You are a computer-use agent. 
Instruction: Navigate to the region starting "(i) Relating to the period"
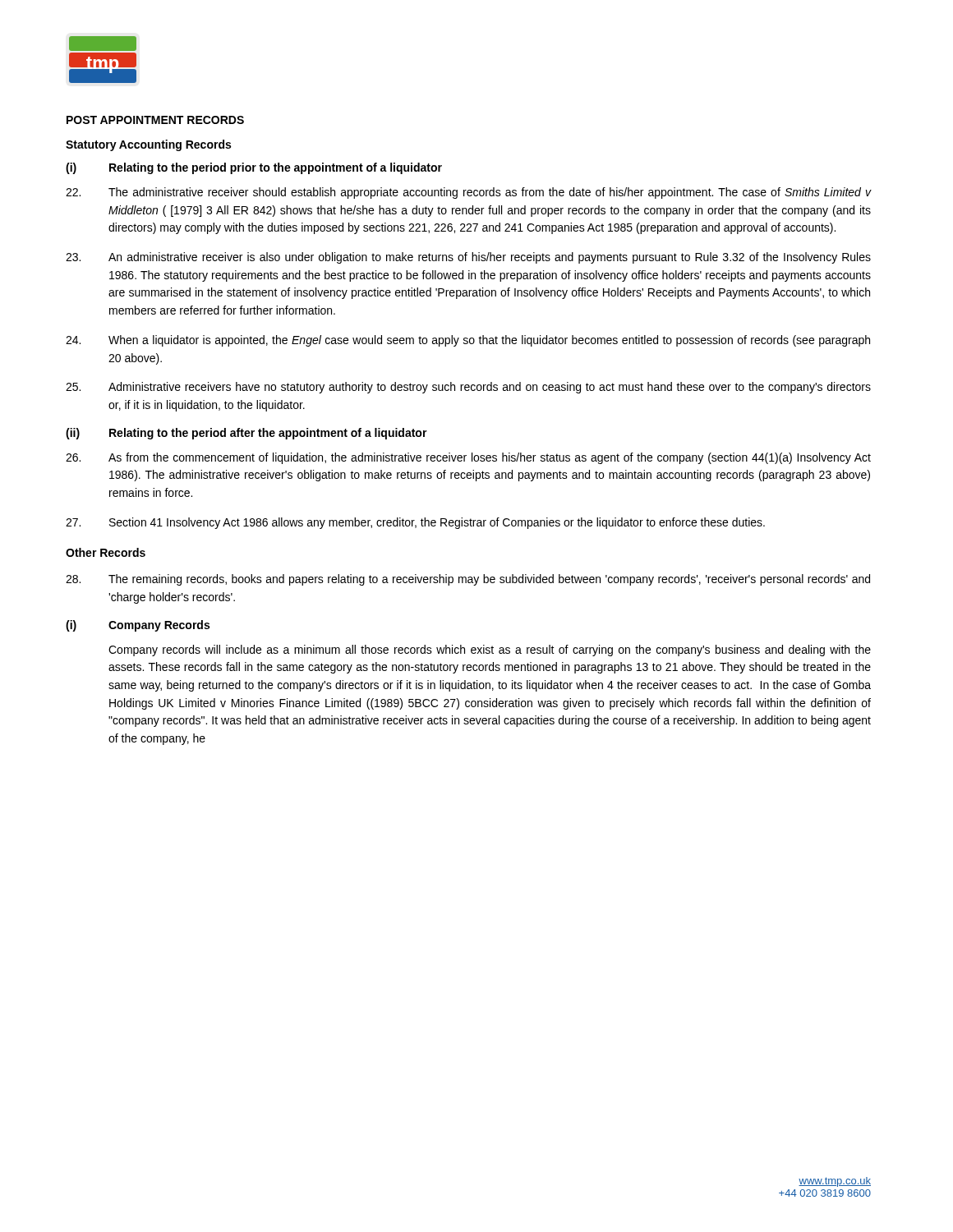pos(254,168)
